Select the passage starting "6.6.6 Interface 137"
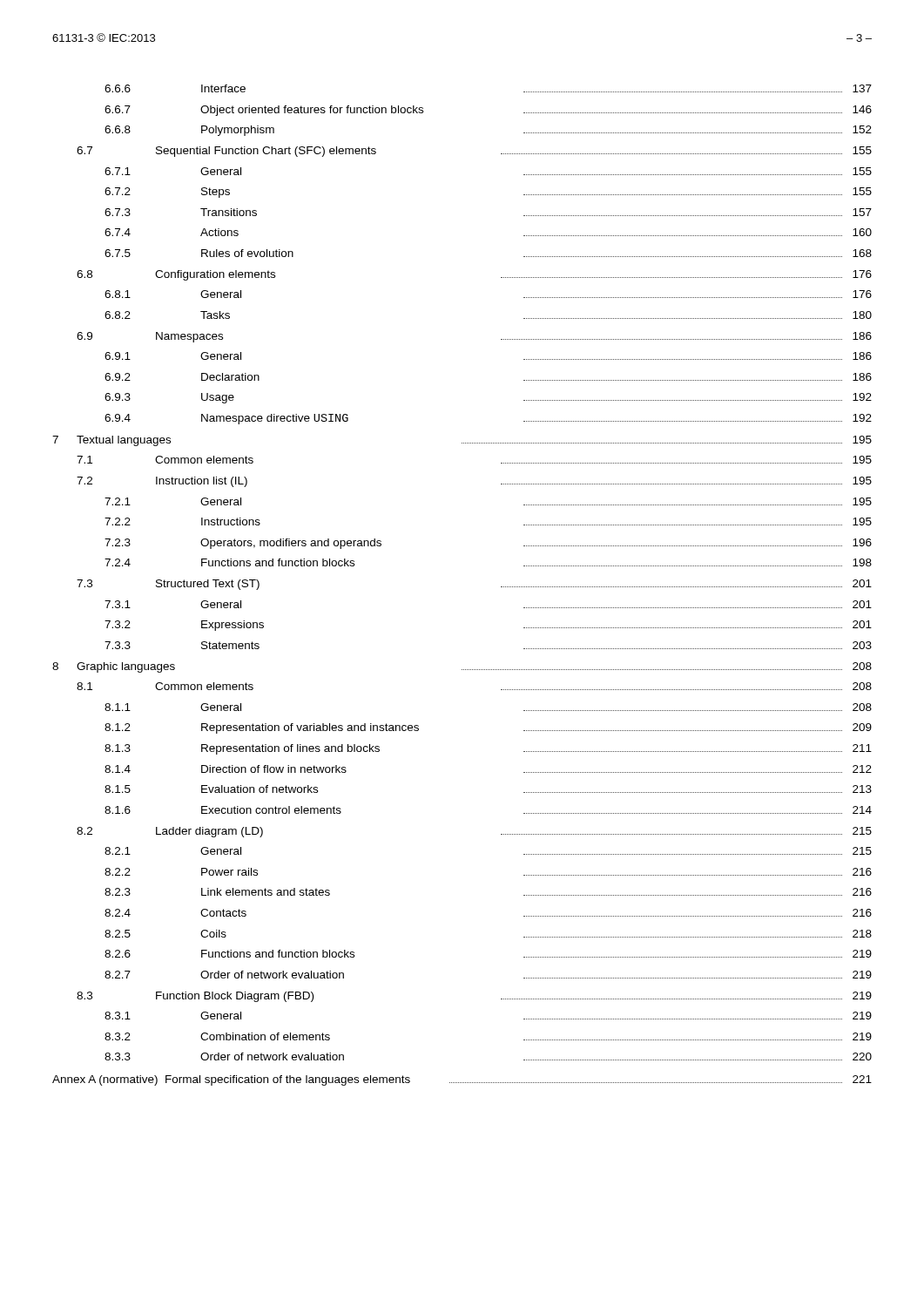This screenshot has width=924, height=1307. click(x=117, y=88)
